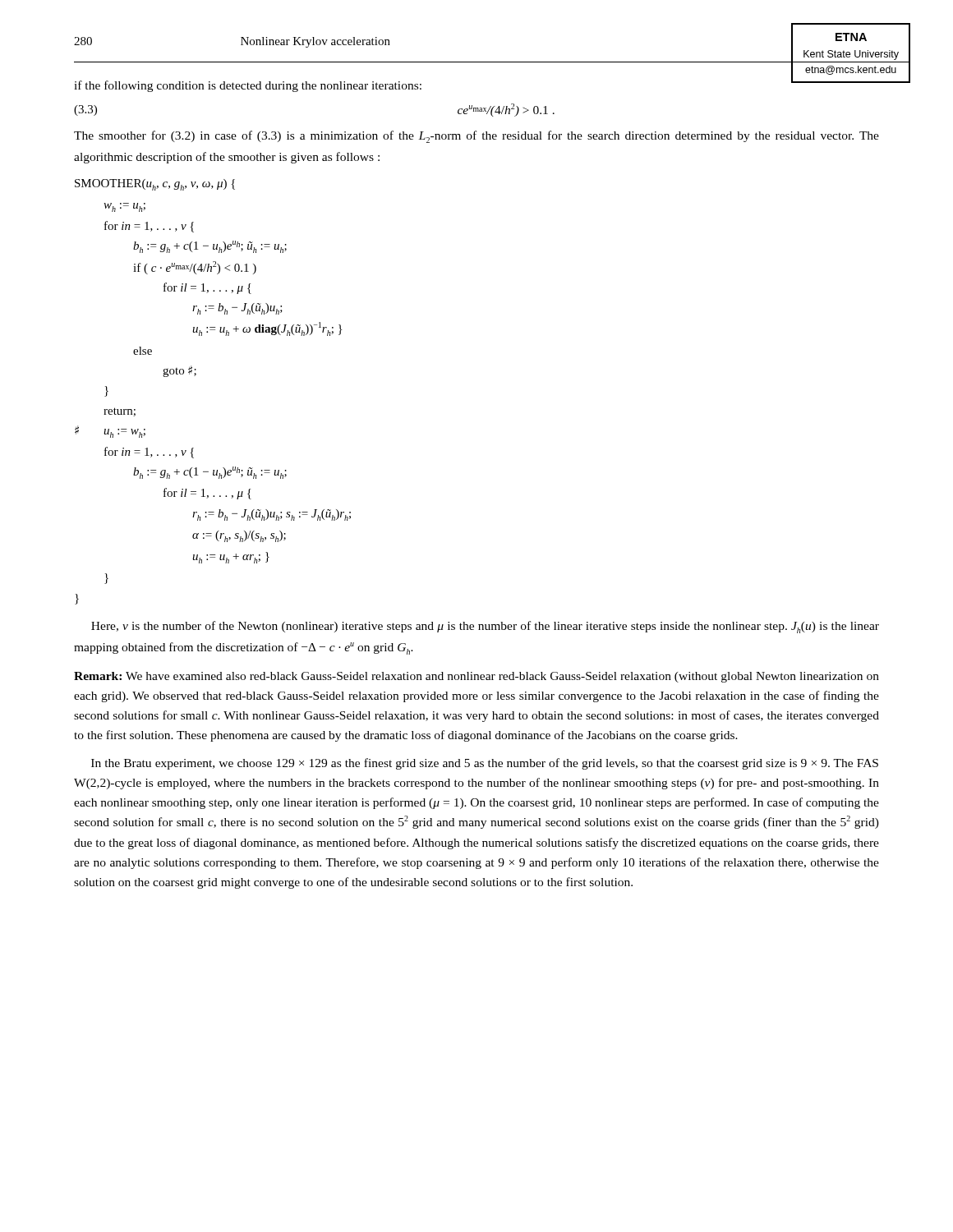Screen dimensions: 1232x953
Task: Find the text starting "Here, ν is the"
Action: pos(476,637)
